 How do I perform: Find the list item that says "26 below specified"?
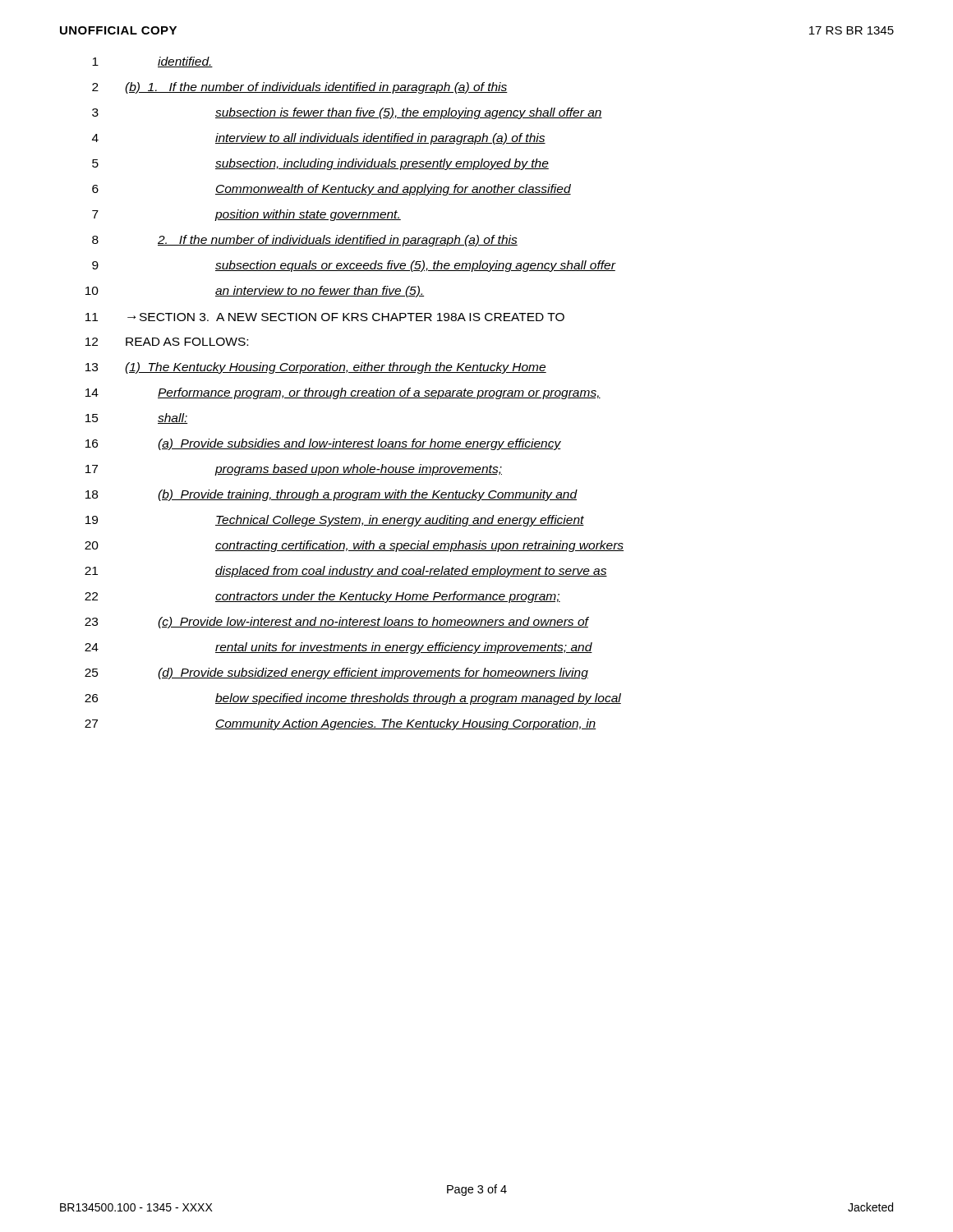click(x=476, y=698)
